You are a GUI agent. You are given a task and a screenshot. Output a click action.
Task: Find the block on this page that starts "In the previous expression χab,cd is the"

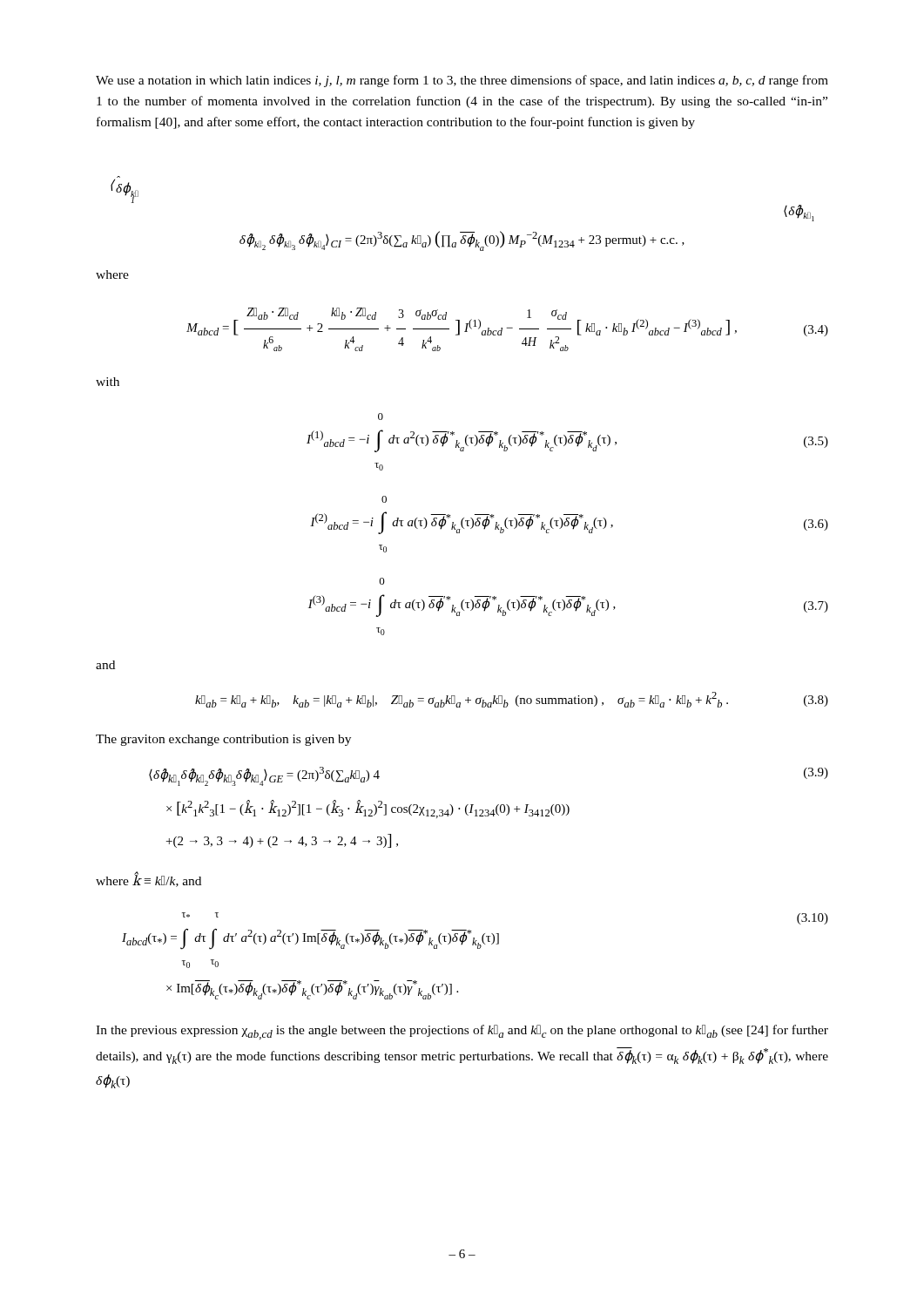(462, 1056)
